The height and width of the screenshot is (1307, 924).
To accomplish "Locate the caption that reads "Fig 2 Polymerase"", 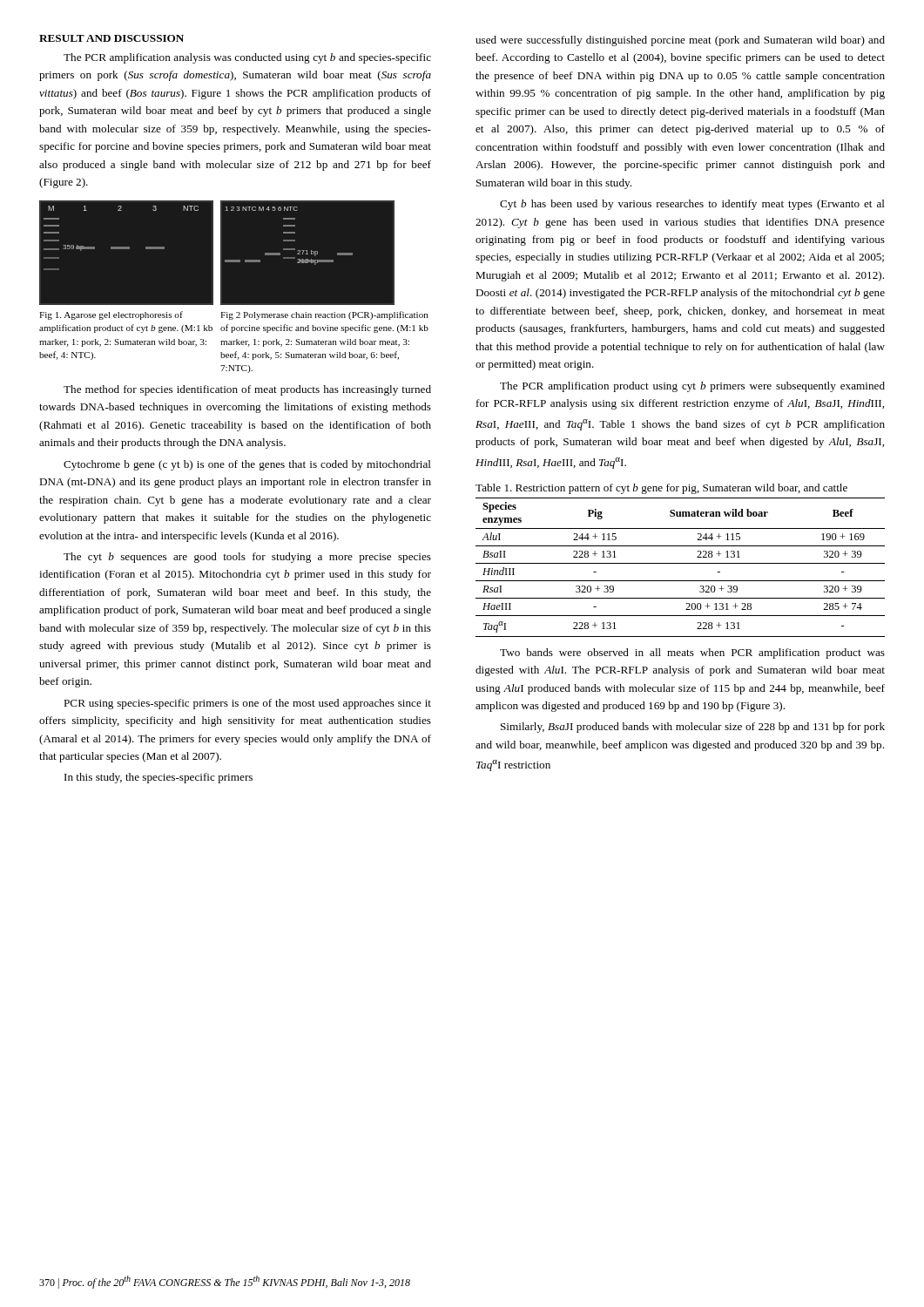I will pyautogui.click(x=324, y=341).
